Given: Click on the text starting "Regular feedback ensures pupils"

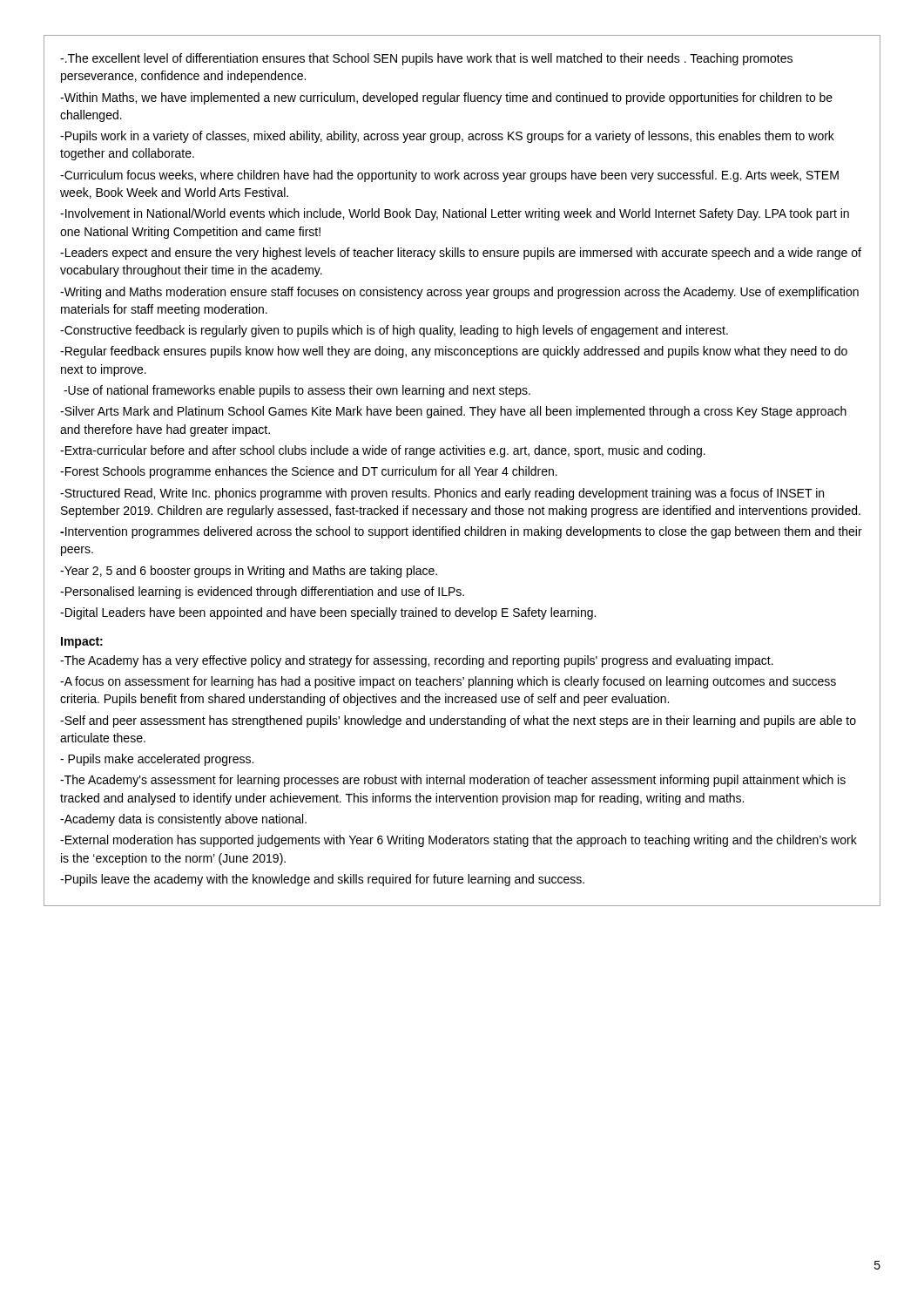Looking at the screenshot, I should [454, 360].
